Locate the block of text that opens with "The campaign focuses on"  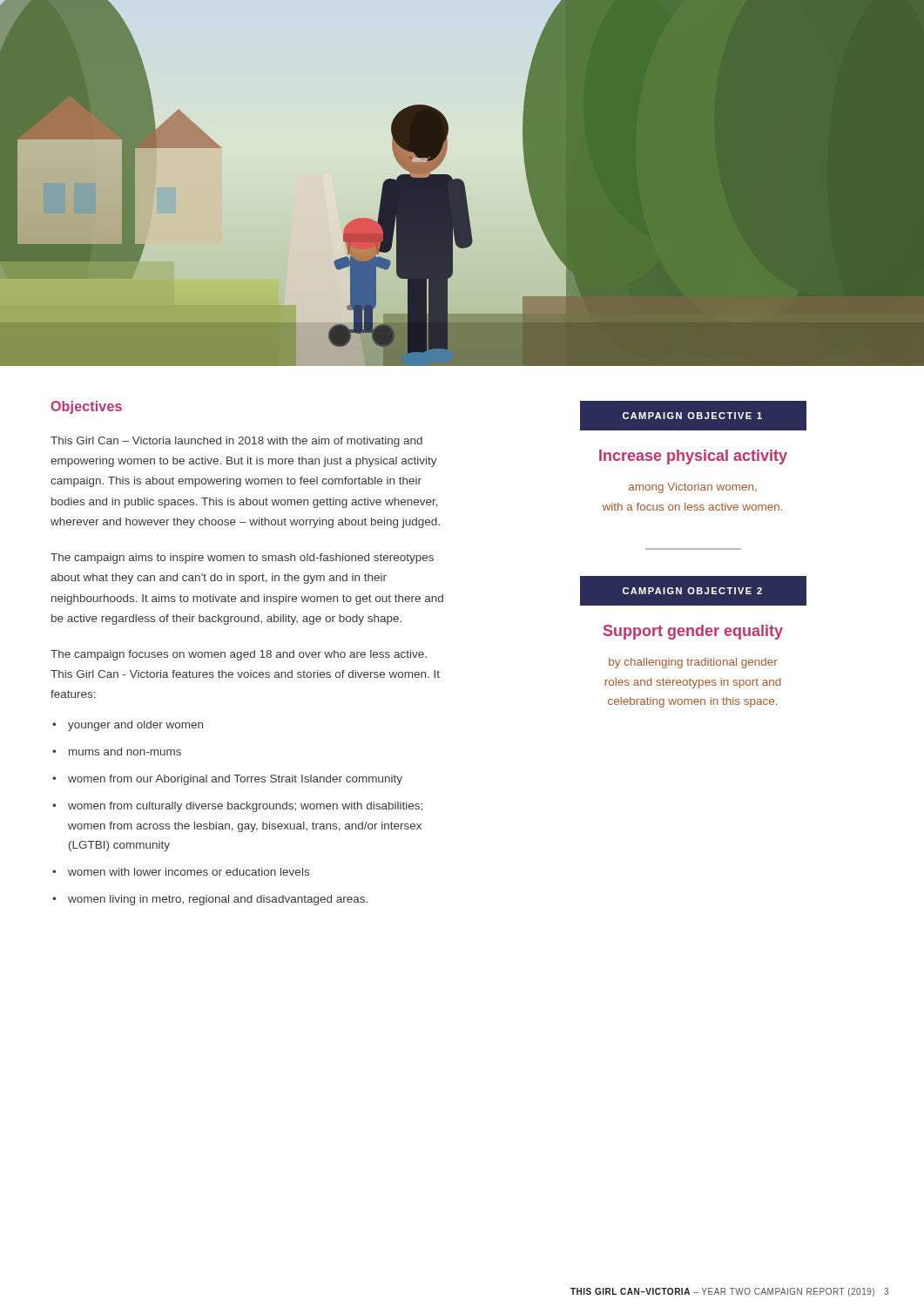[x=248, y=674]
